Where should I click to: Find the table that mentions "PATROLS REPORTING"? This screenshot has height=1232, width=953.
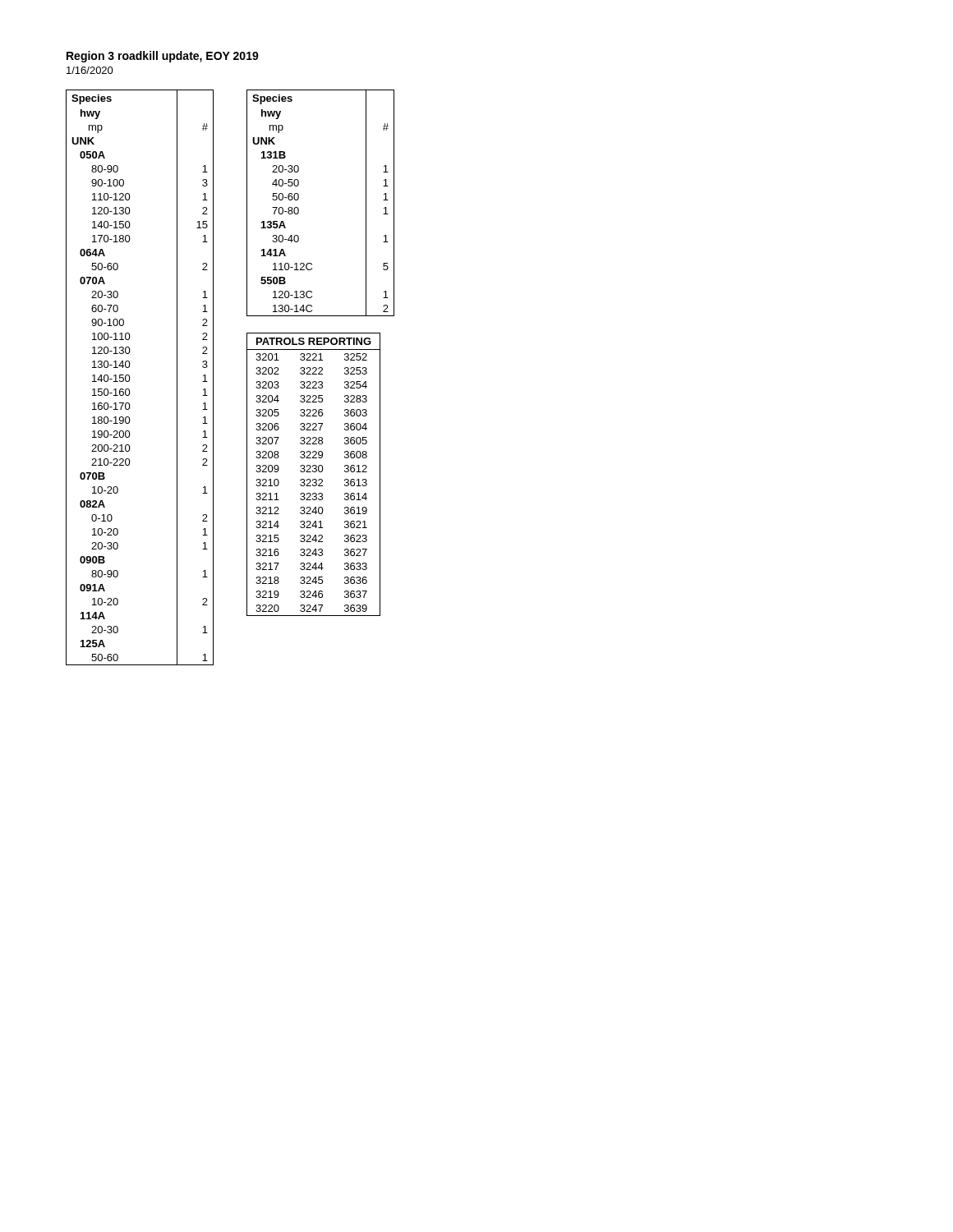pos(320,471)
